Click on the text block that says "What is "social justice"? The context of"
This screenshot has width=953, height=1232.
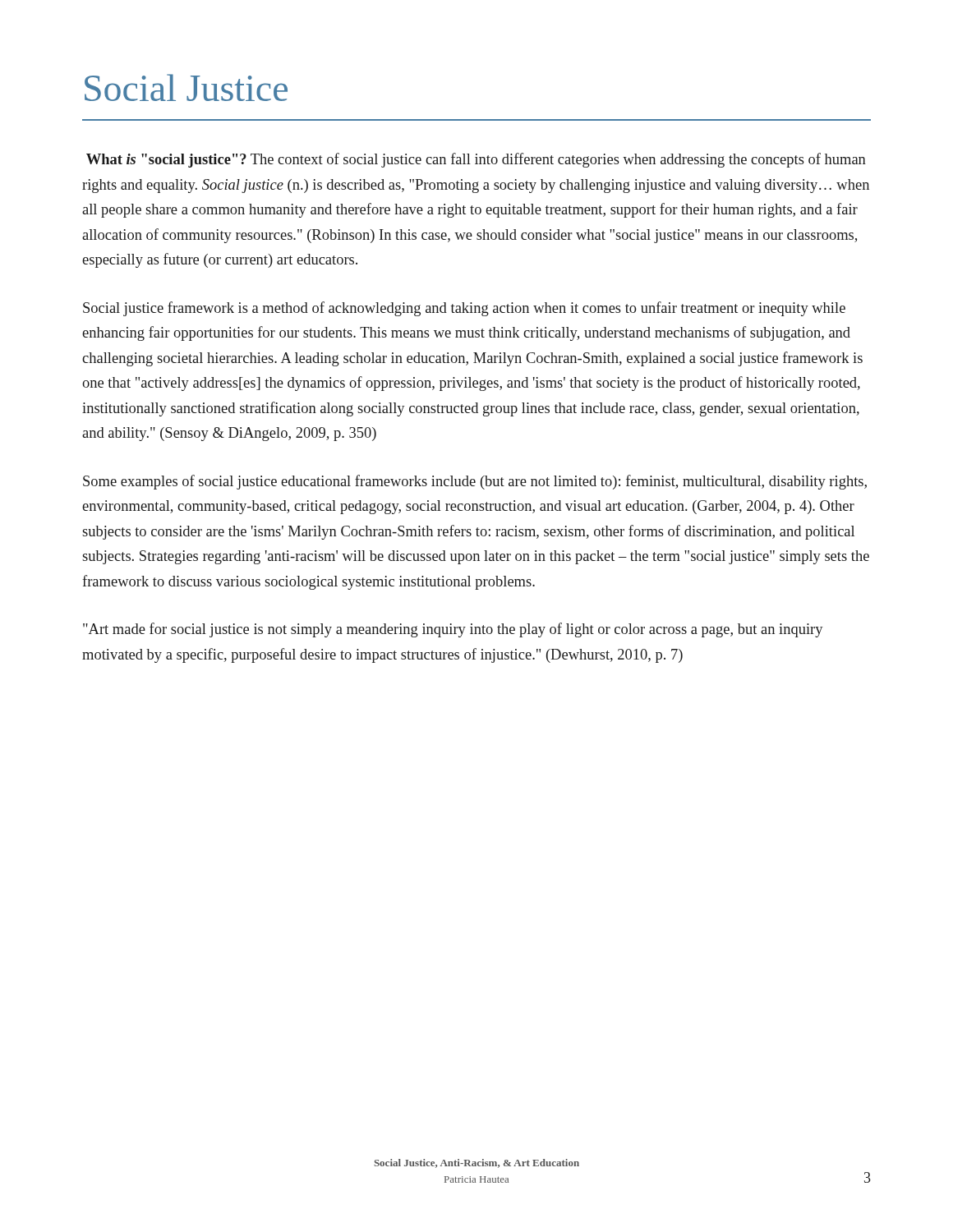(x=476, y=210)
